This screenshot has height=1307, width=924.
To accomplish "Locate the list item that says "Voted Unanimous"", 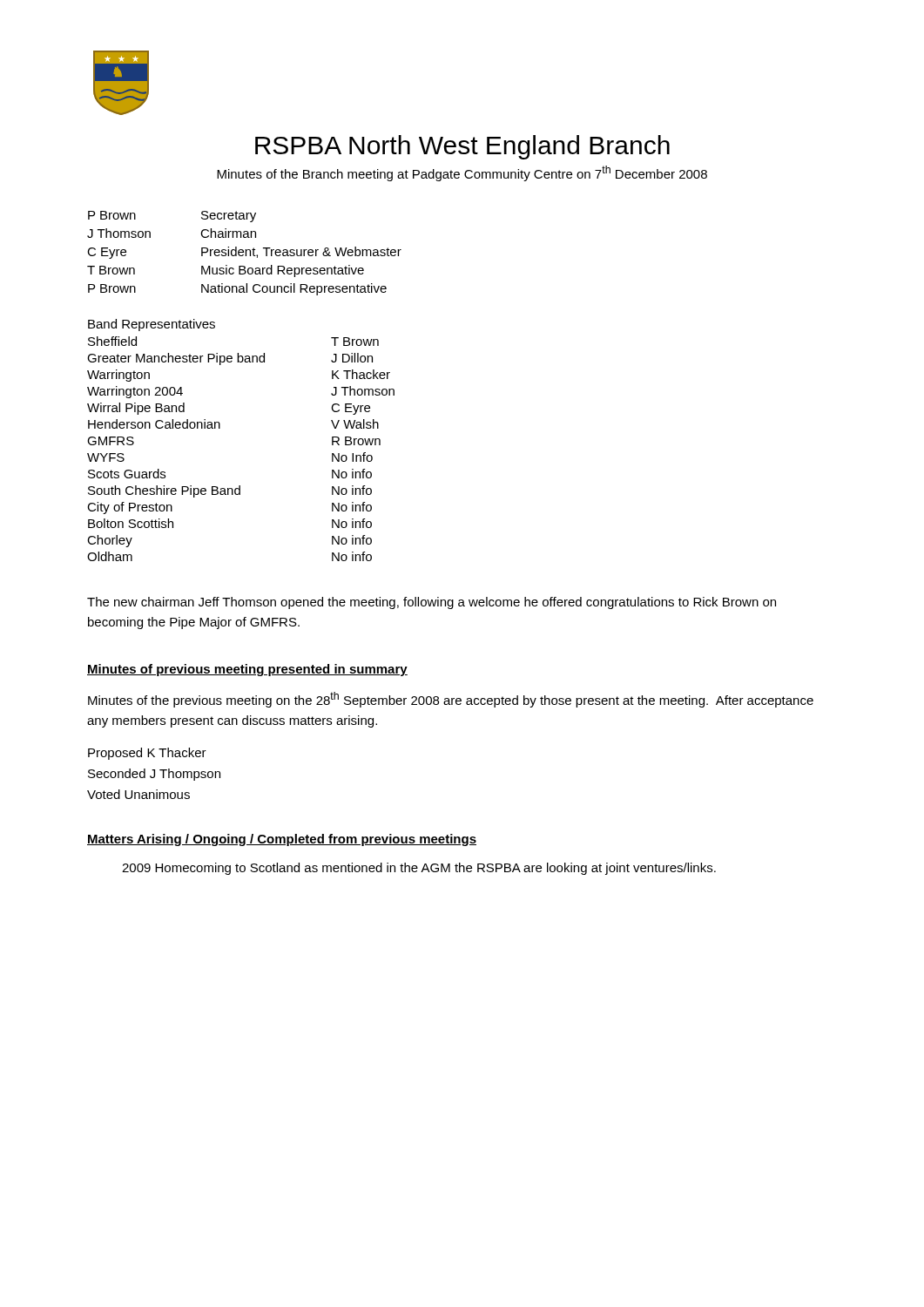I will (139, 794).
